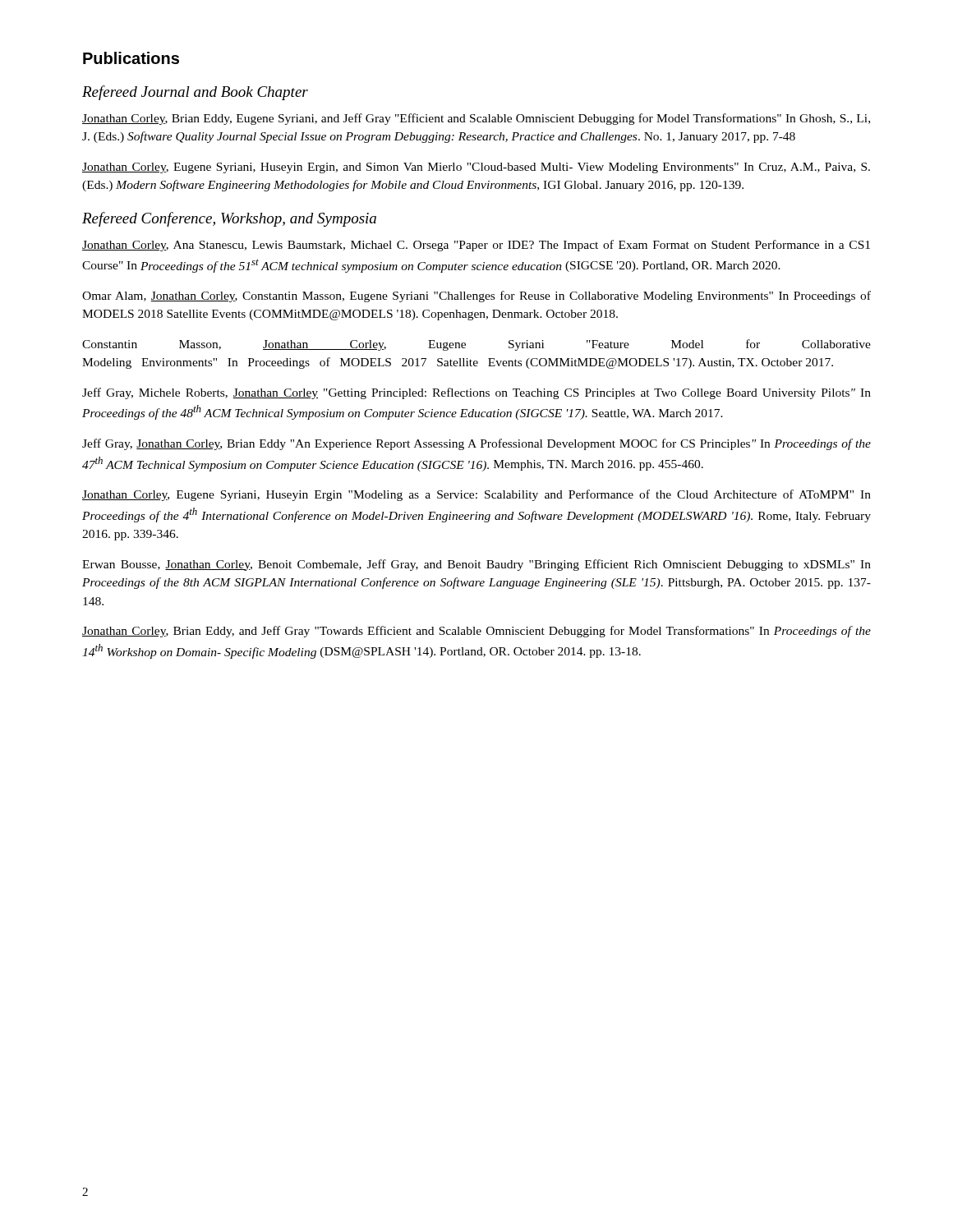The width and height of the screenshot is (953, 1232).
Task: Find the list item that says "Jeff Gray, Michele Roberts,"
Action: 476,403
